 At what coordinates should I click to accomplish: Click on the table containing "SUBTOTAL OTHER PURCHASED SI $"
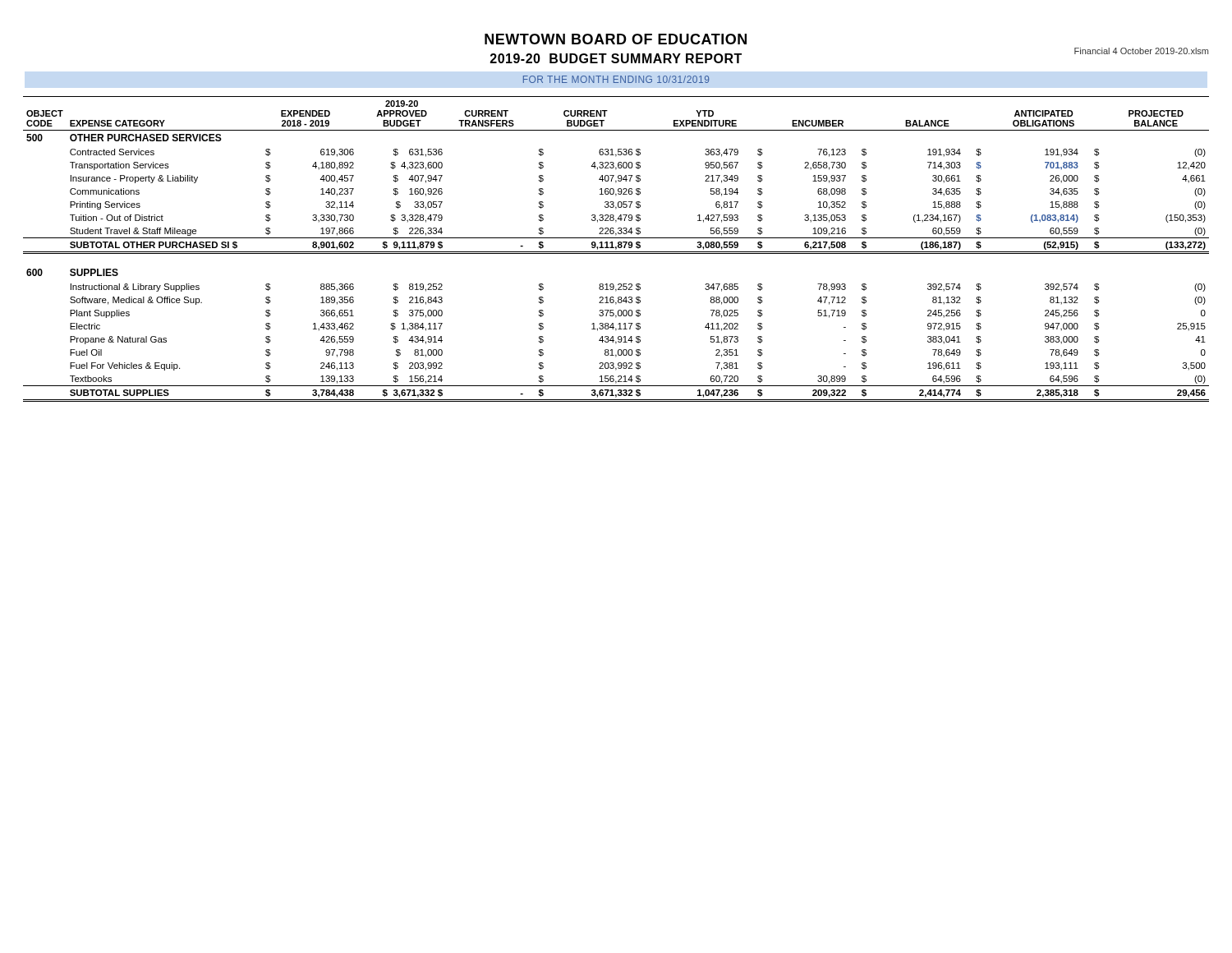pos(616,249)
